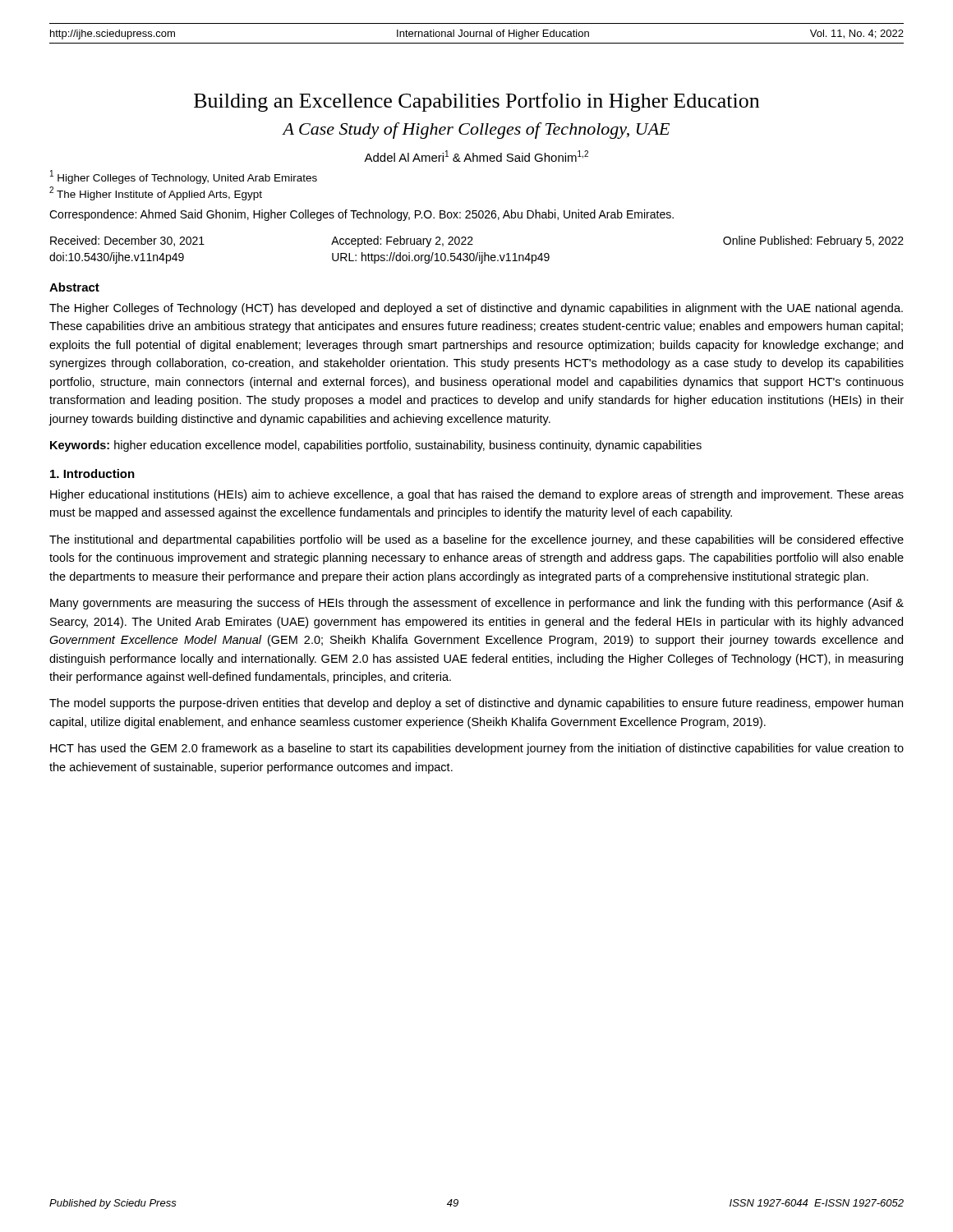Screen dimensions: 1232x953
Task: Find the element starting "1 Higher Colleges of"
Action: 183,176
